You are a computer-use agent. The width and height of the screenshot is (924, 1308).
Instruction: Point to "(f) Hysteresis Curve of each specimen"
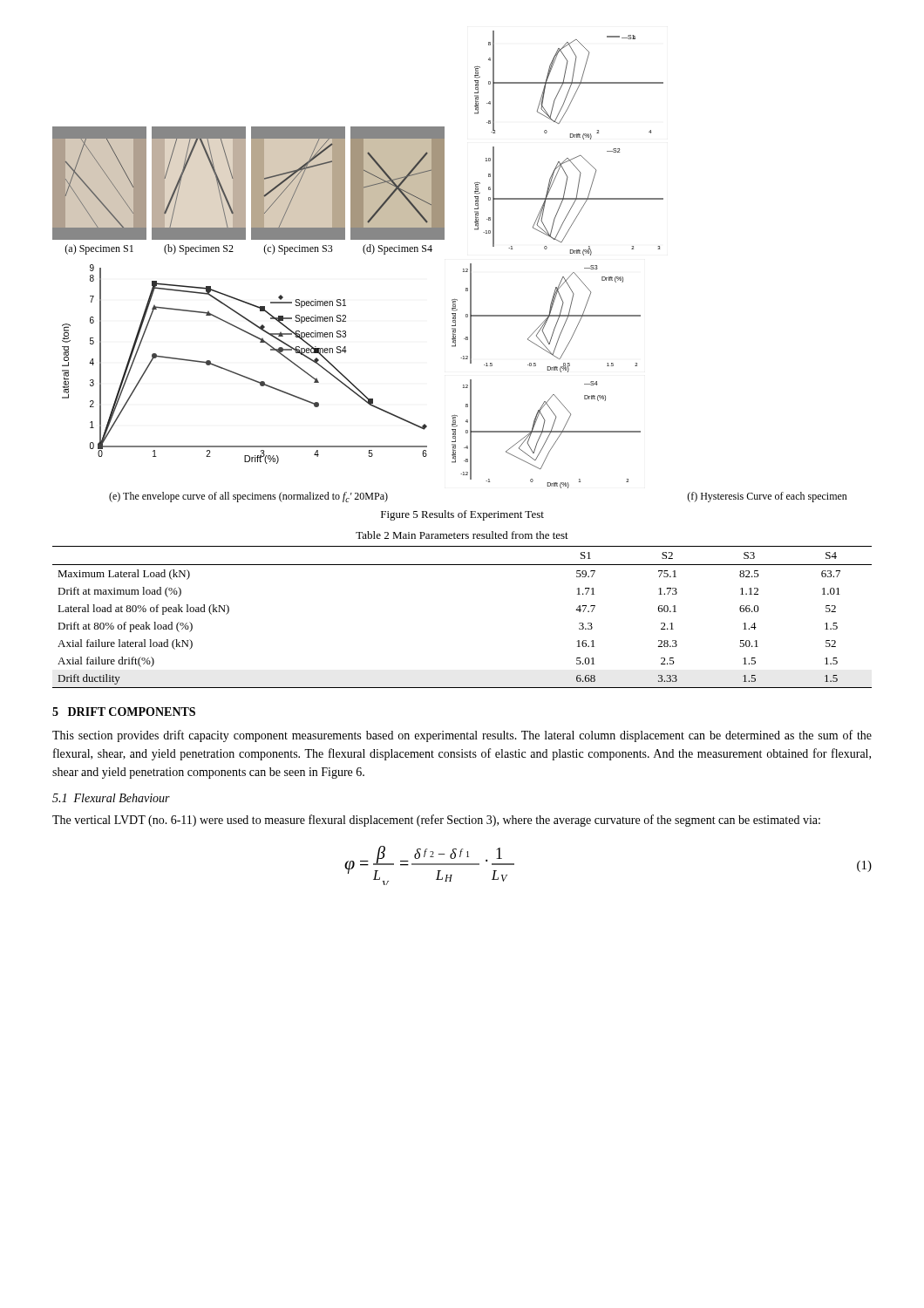(767, 496)
